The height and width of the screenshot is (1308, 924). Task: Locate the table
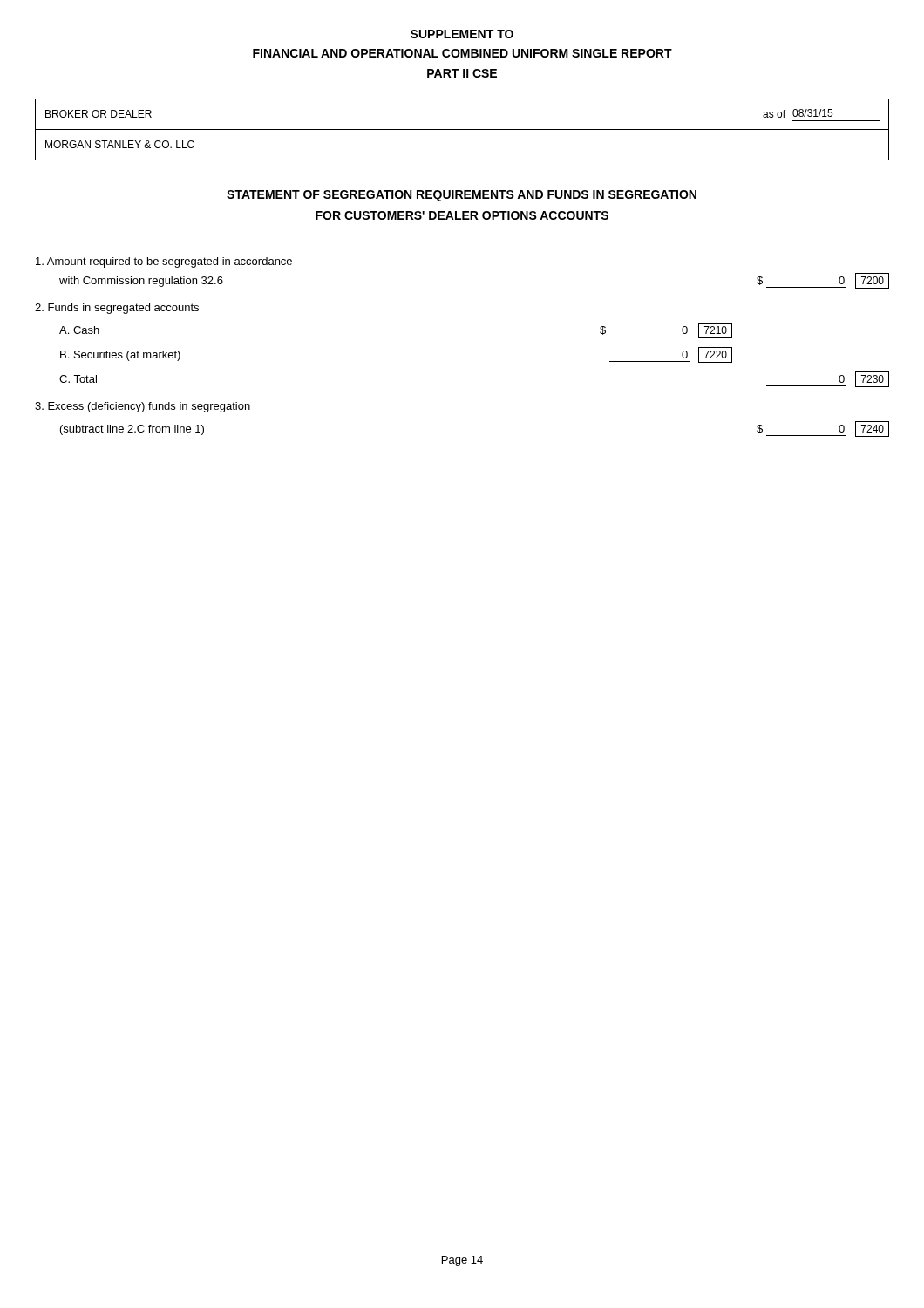[462, 130]
